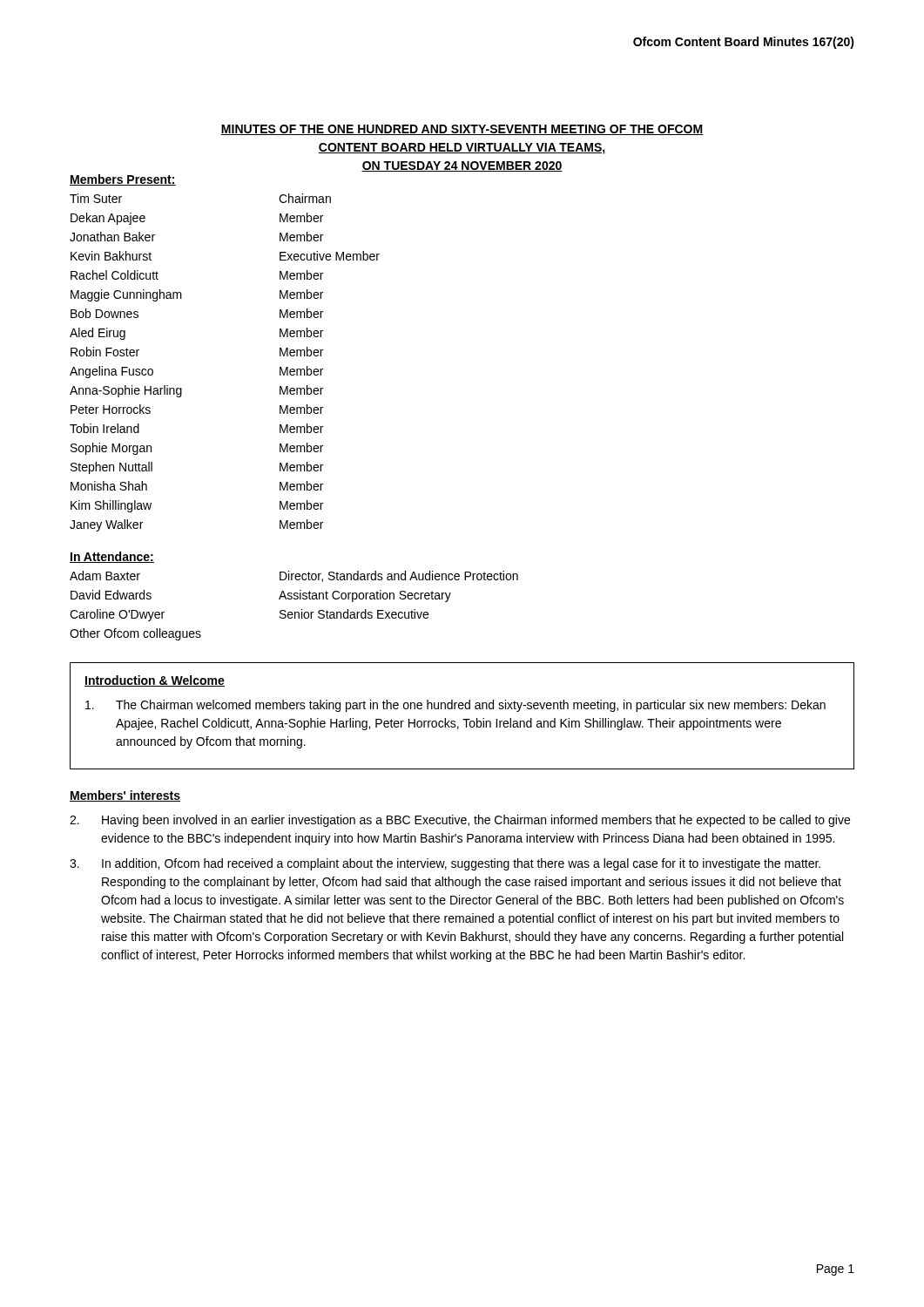Find the block starting "Adam BaxterDirector, Standards and Audience Protection"
Image resolution: width=924 pixels, height=1307 pixels.
pos(462,576)
